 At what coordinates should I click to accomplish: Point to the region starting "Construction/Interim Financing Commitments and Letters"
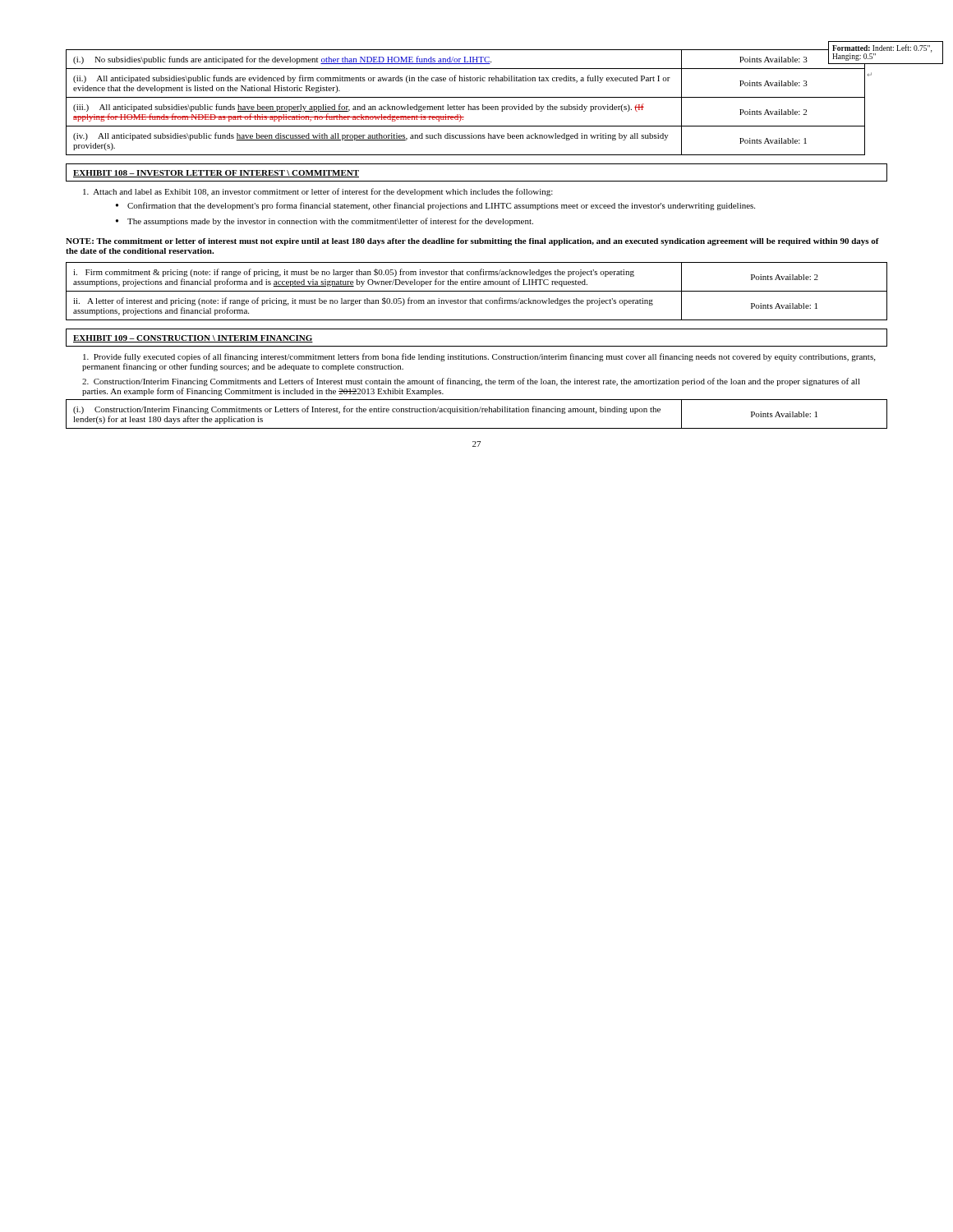coord(471,386)
